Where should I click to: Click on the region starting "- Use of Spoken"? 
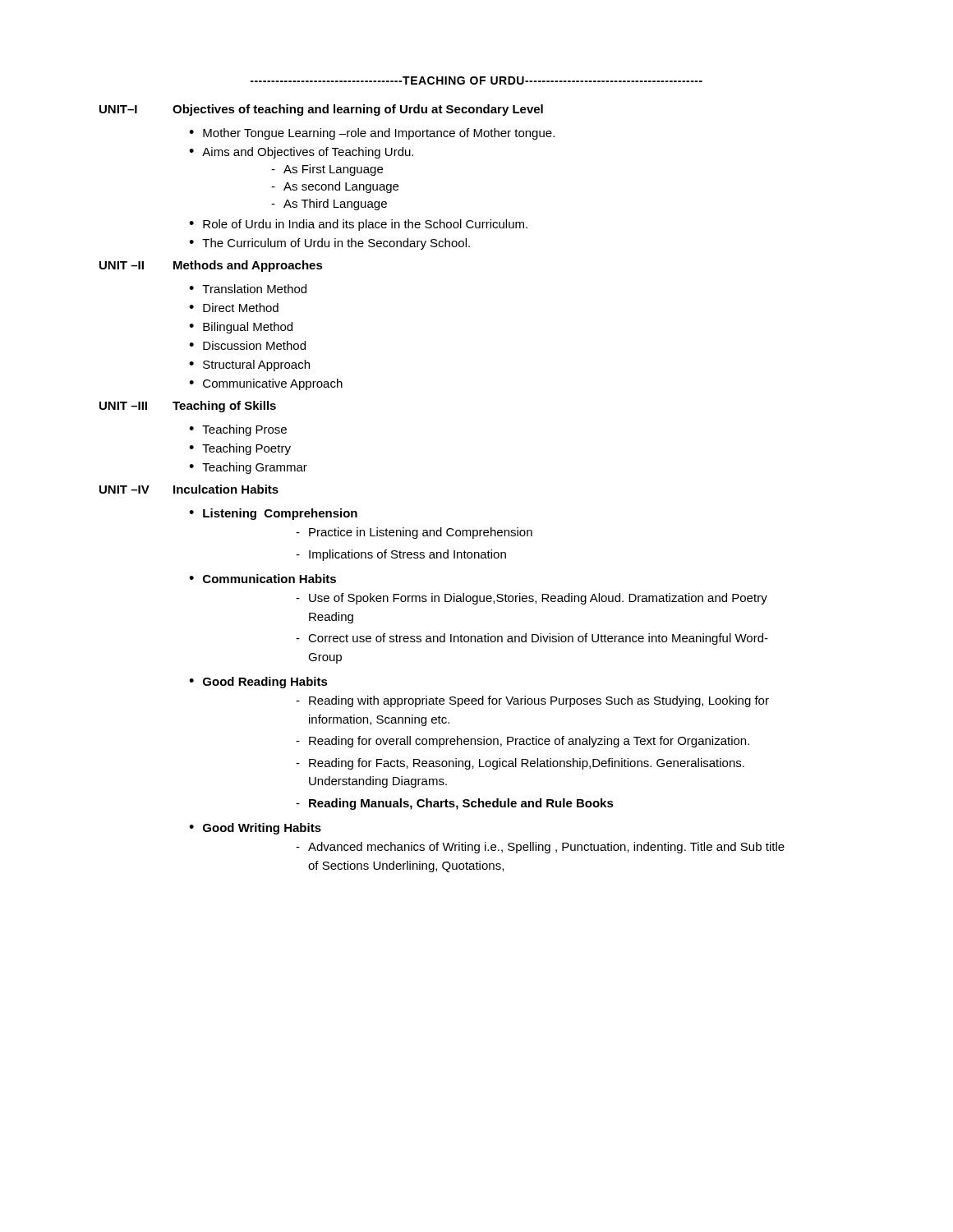pos(548,607)
